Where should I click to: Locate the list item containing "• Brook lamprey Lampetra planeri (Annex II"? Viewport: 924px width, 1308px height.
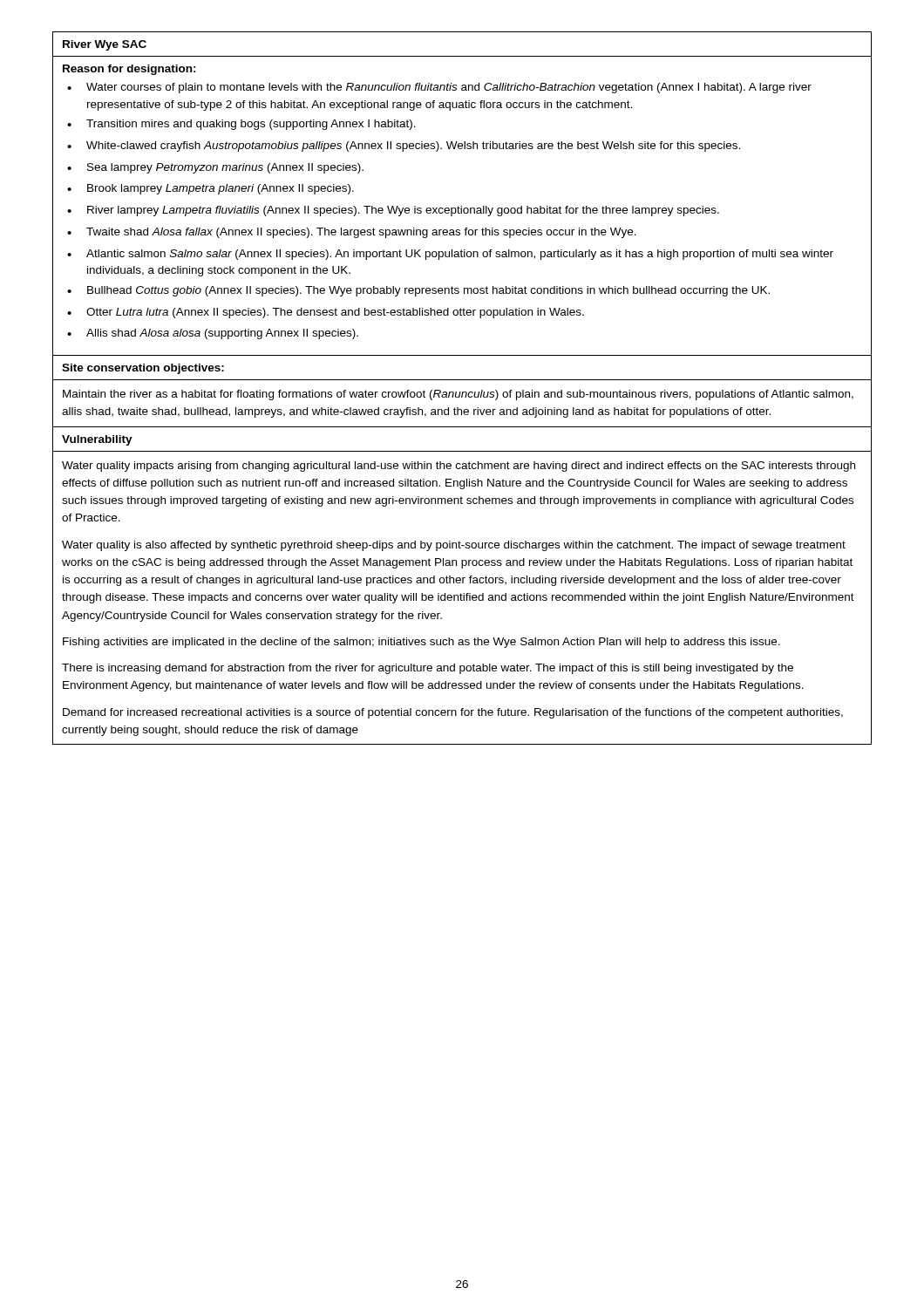211,189
